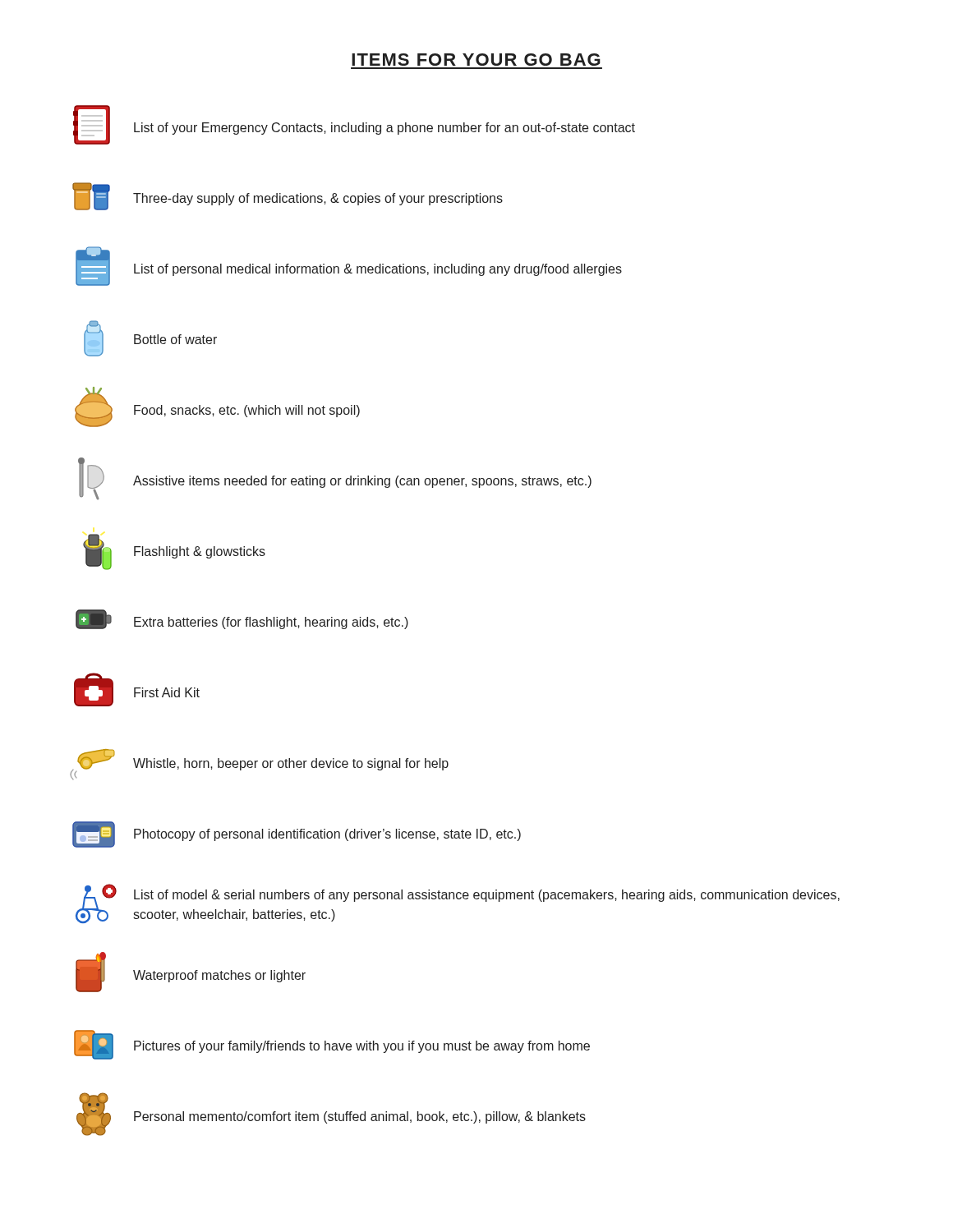Select the title that says "ITEMS FOR YOUR GO BAG"
953x1232 pixels.
(x=476, y=60)
